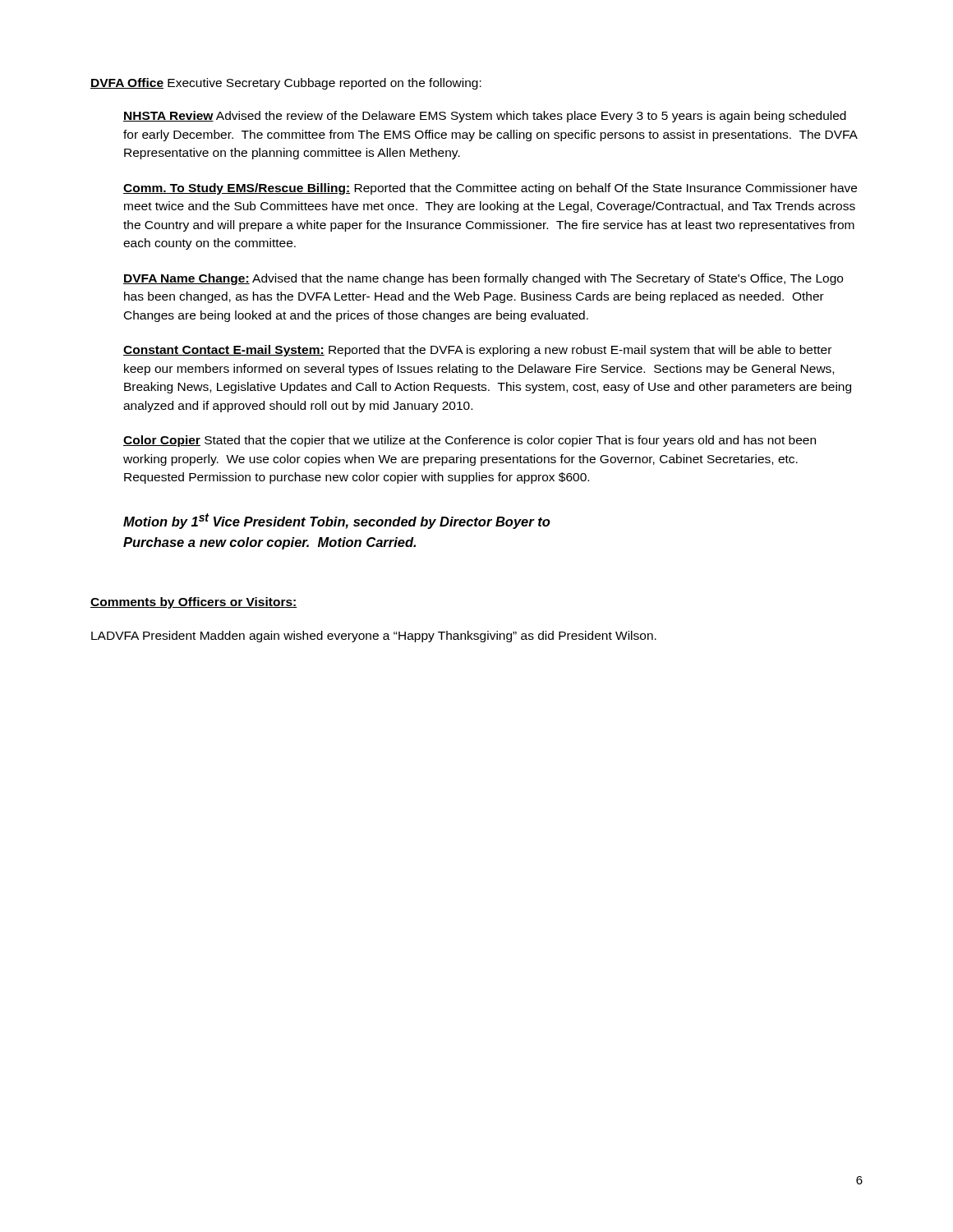Find the section header
The width and height of the screenshot is (953, 1232).
tap(476, 603)
